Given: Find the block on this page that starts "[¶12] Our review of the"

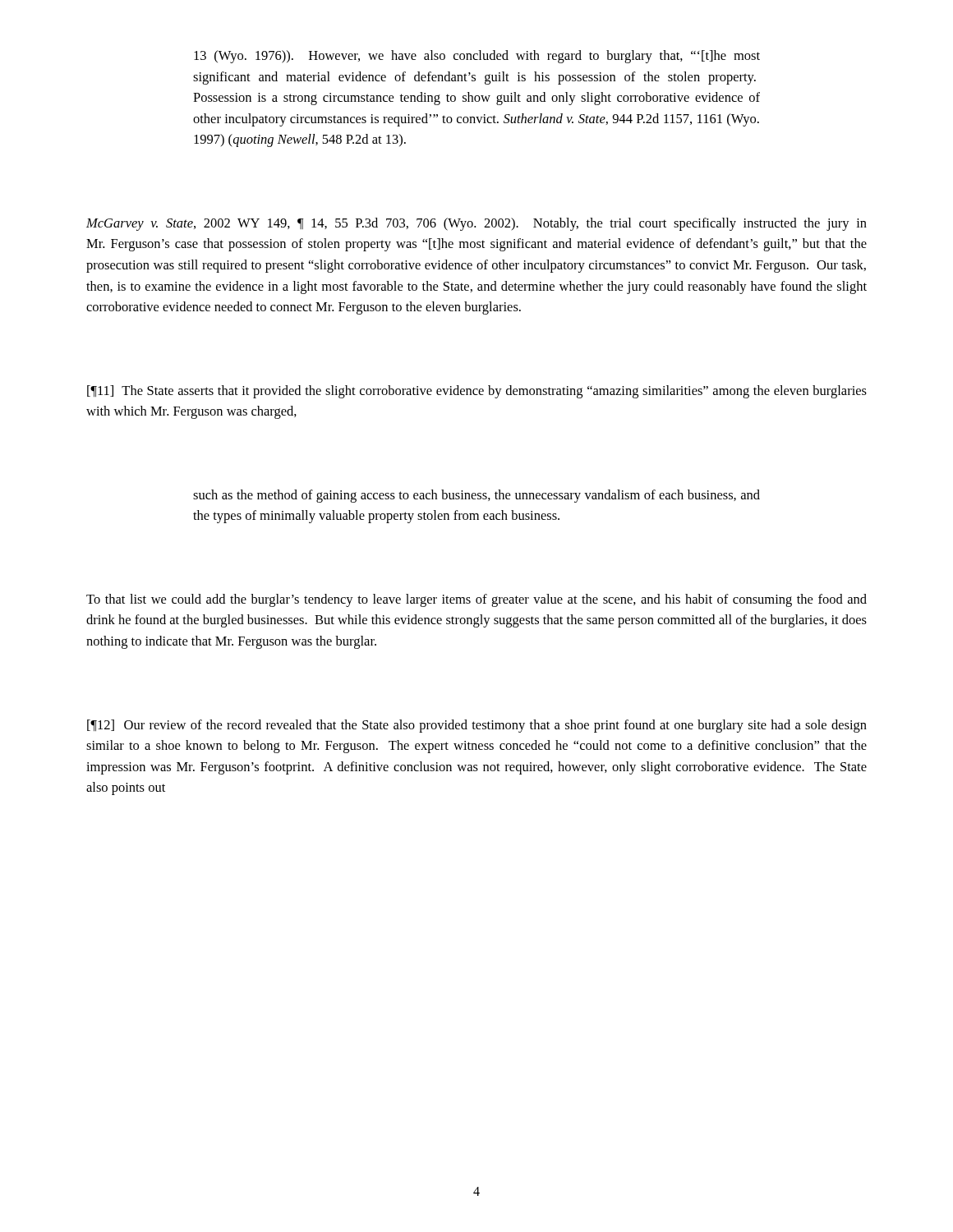Looking at the screenshot, I should [x=476, y=756].
